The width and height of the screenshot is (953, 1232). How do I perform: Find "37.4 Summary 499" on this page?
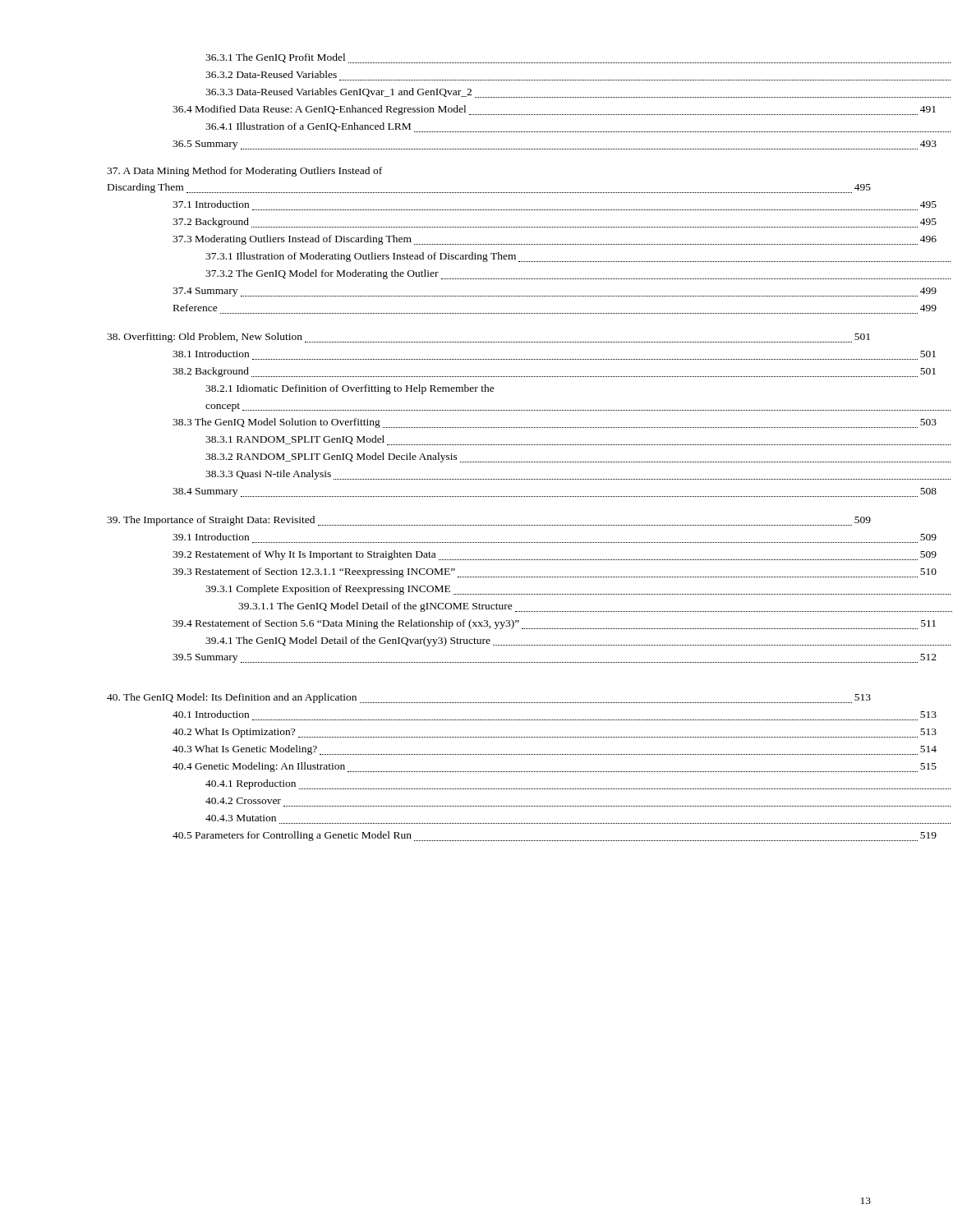coord(555,291)
